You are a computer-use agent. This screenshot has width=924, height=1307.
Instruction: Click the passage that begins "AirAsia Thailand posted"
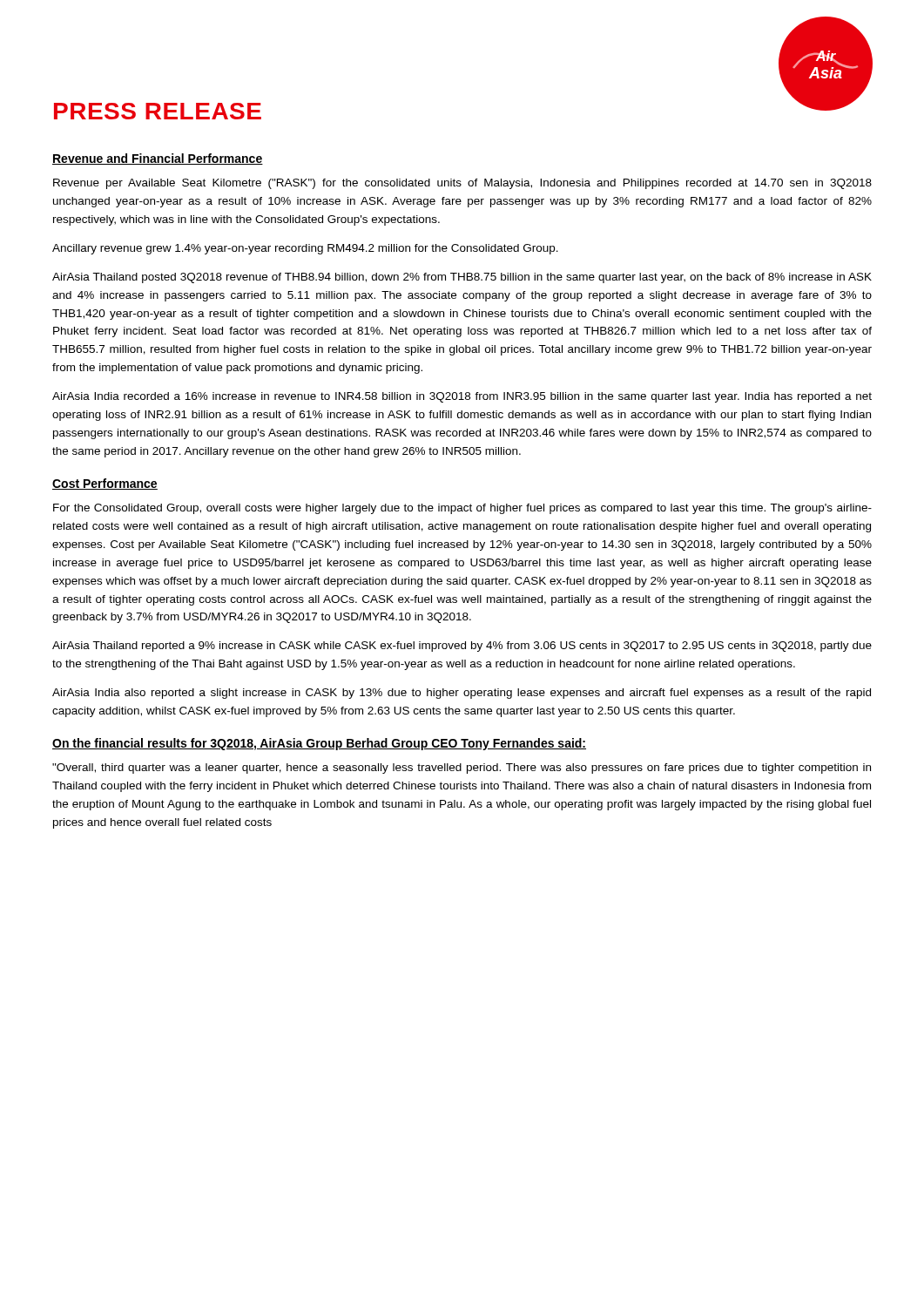click(462, 322)
